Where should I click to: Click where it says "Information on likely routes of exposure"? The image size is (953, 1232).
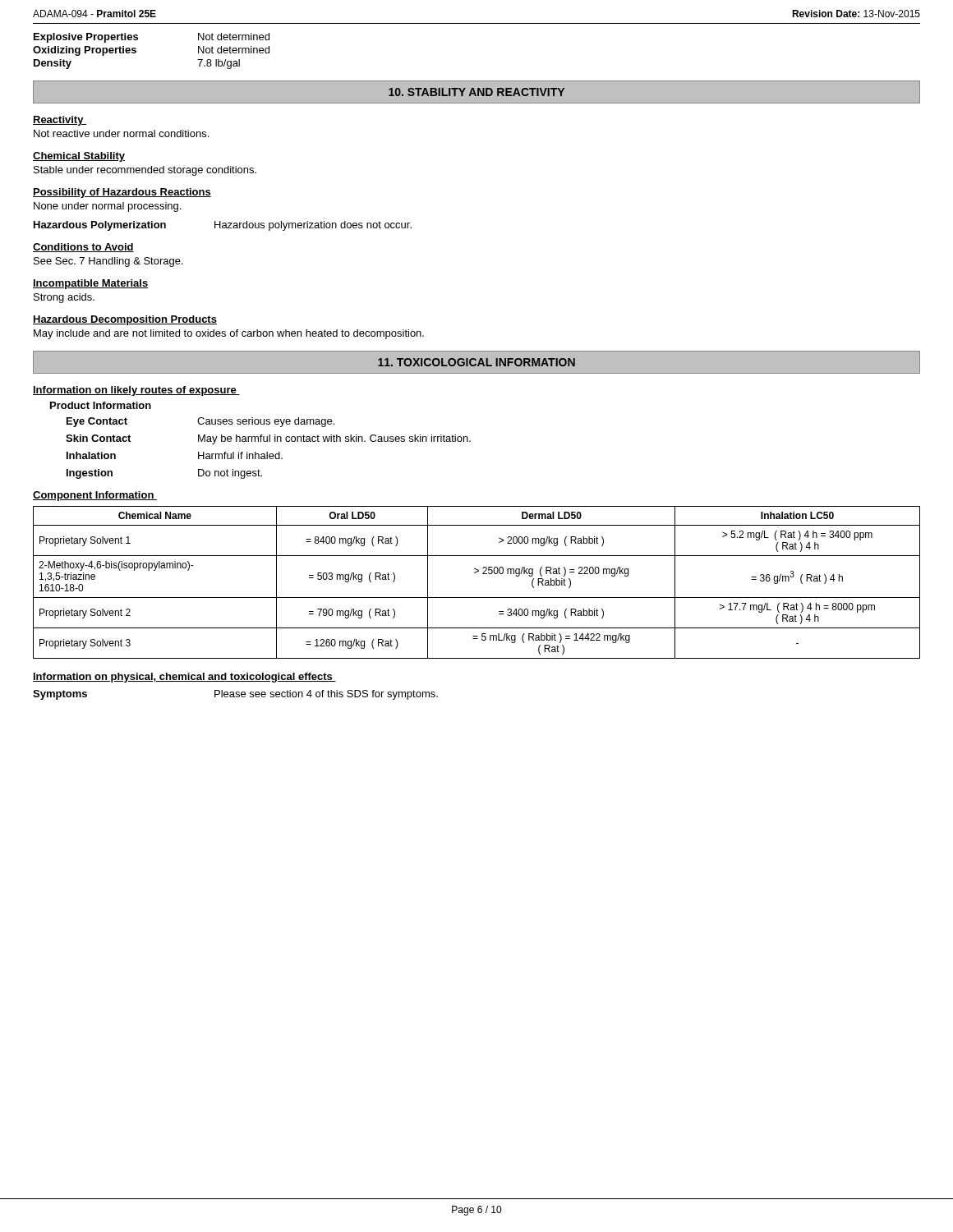point(136,390)
